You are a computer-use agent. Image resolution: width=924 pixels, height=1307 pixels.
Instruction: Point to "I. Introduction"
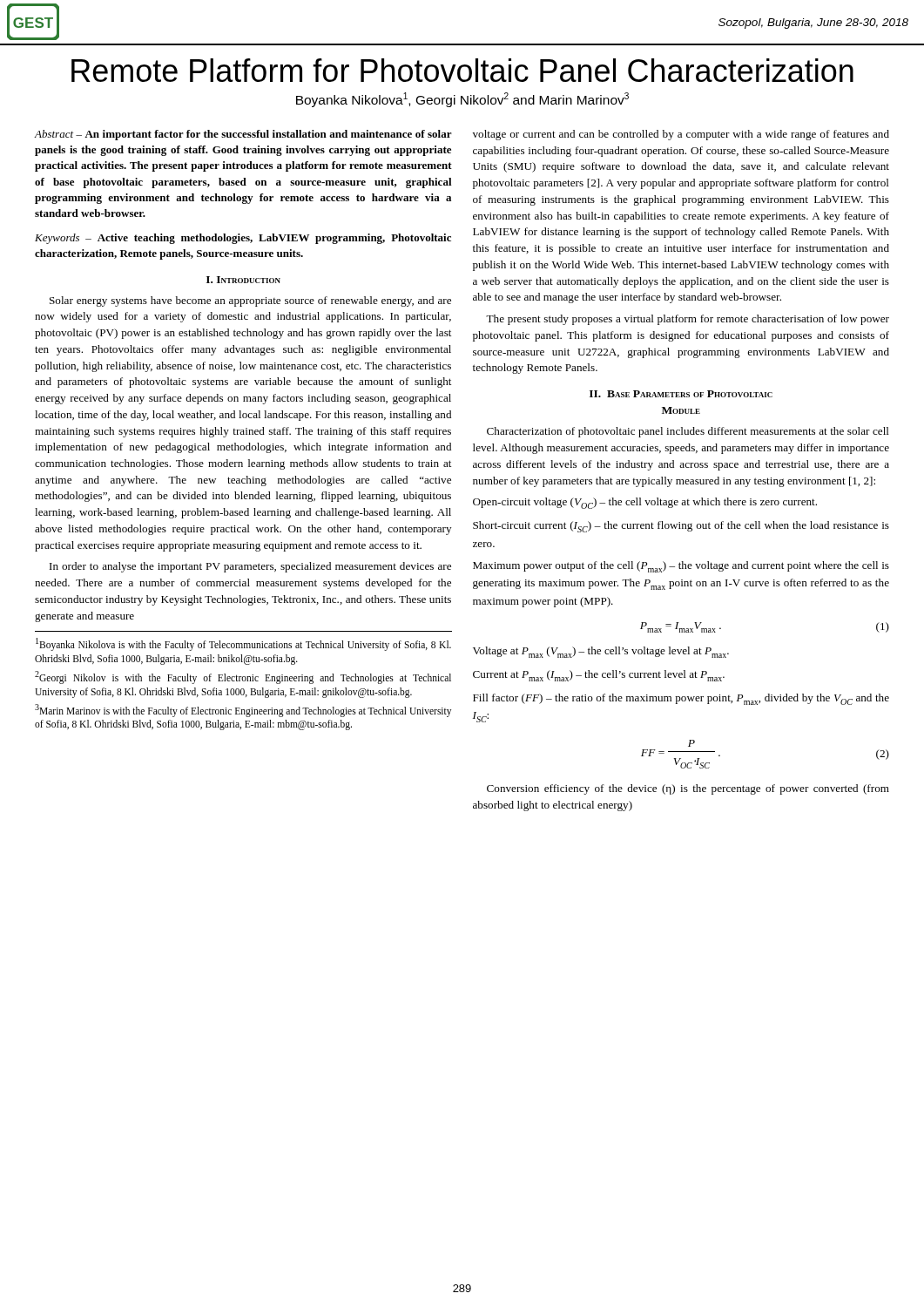[x=243, y=279]
